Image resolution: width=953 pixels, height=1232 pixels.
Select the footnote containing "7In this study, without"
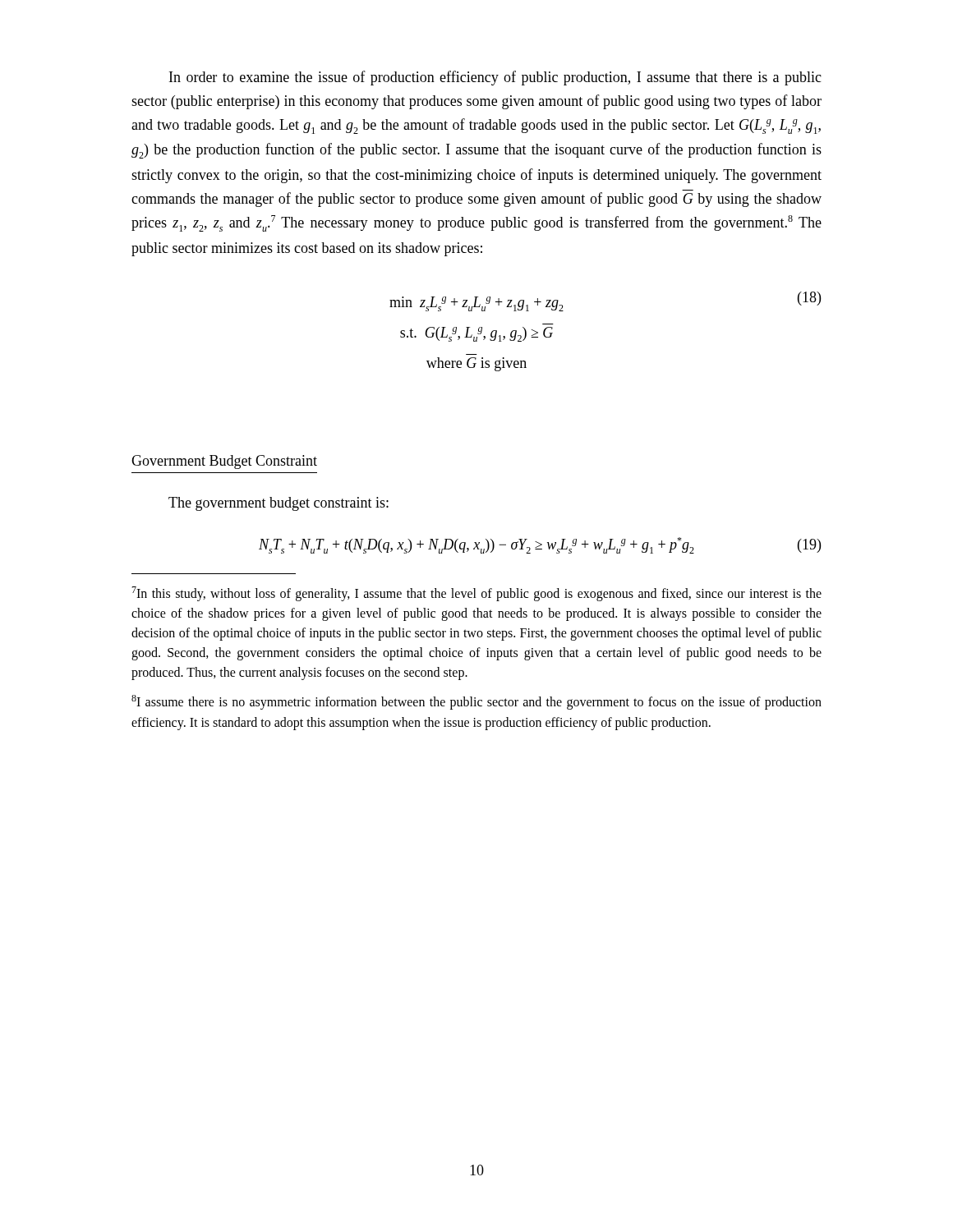pos(476,657)
